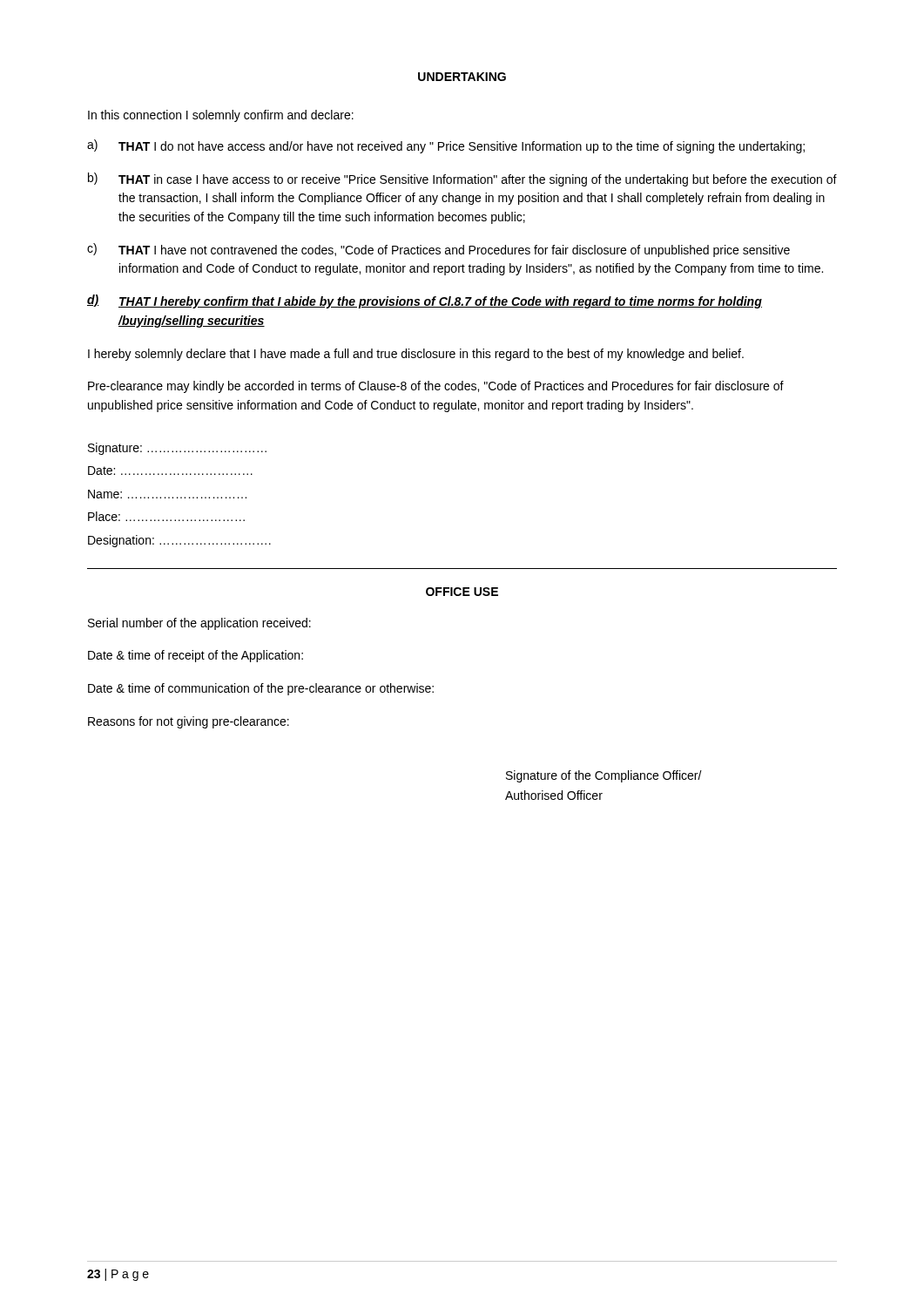Find the text block that reads "Date & time of communication of the"
The height and width of the screenshot is (1307, 924).
pyautogui.click(x=261, y=688)
